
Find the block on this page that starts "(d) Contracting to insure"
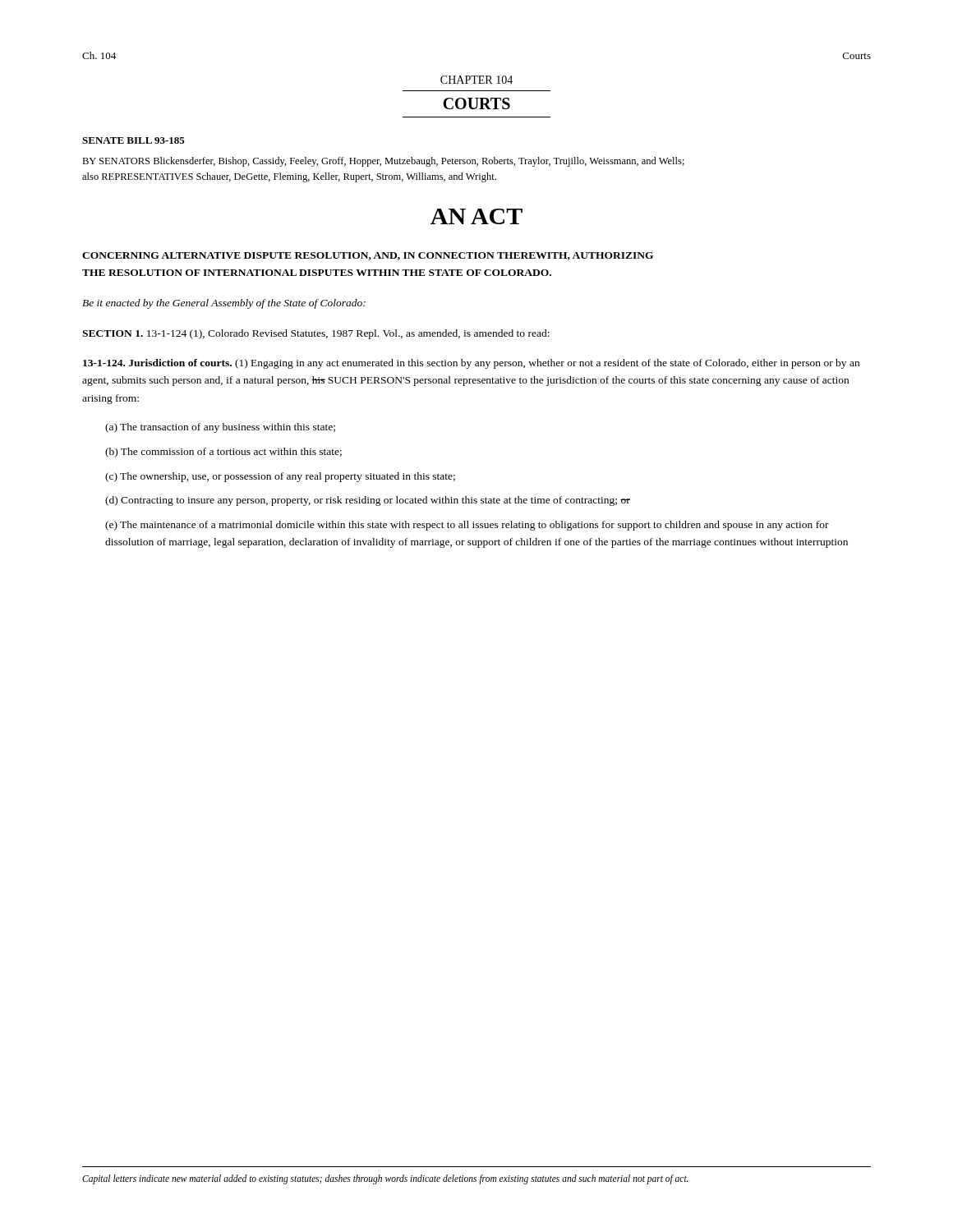pyautogui.click(x=368, y=500)
